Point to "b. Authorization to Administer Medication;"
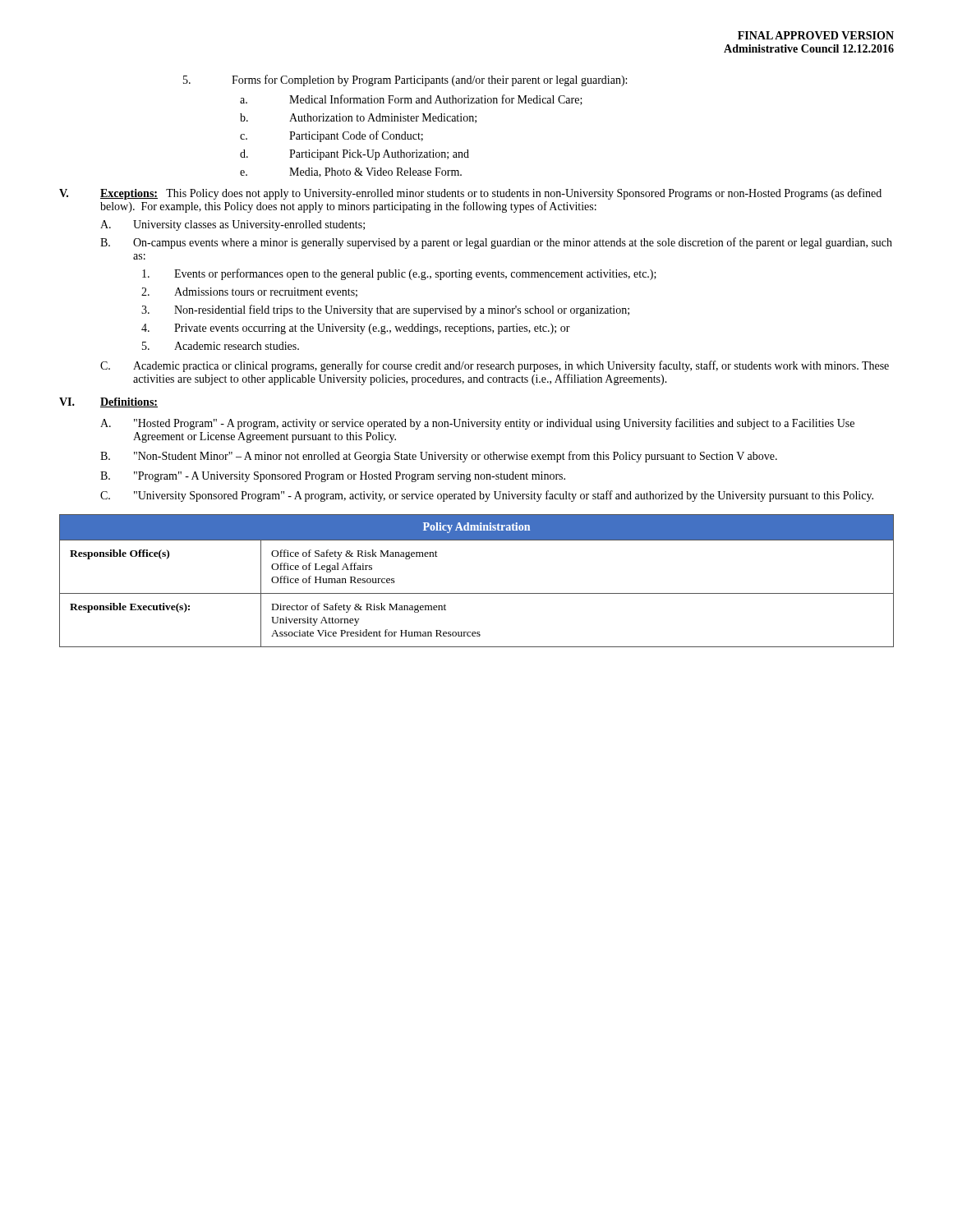953x1232 pixels. pyautogui.click(x=476, y=118)
